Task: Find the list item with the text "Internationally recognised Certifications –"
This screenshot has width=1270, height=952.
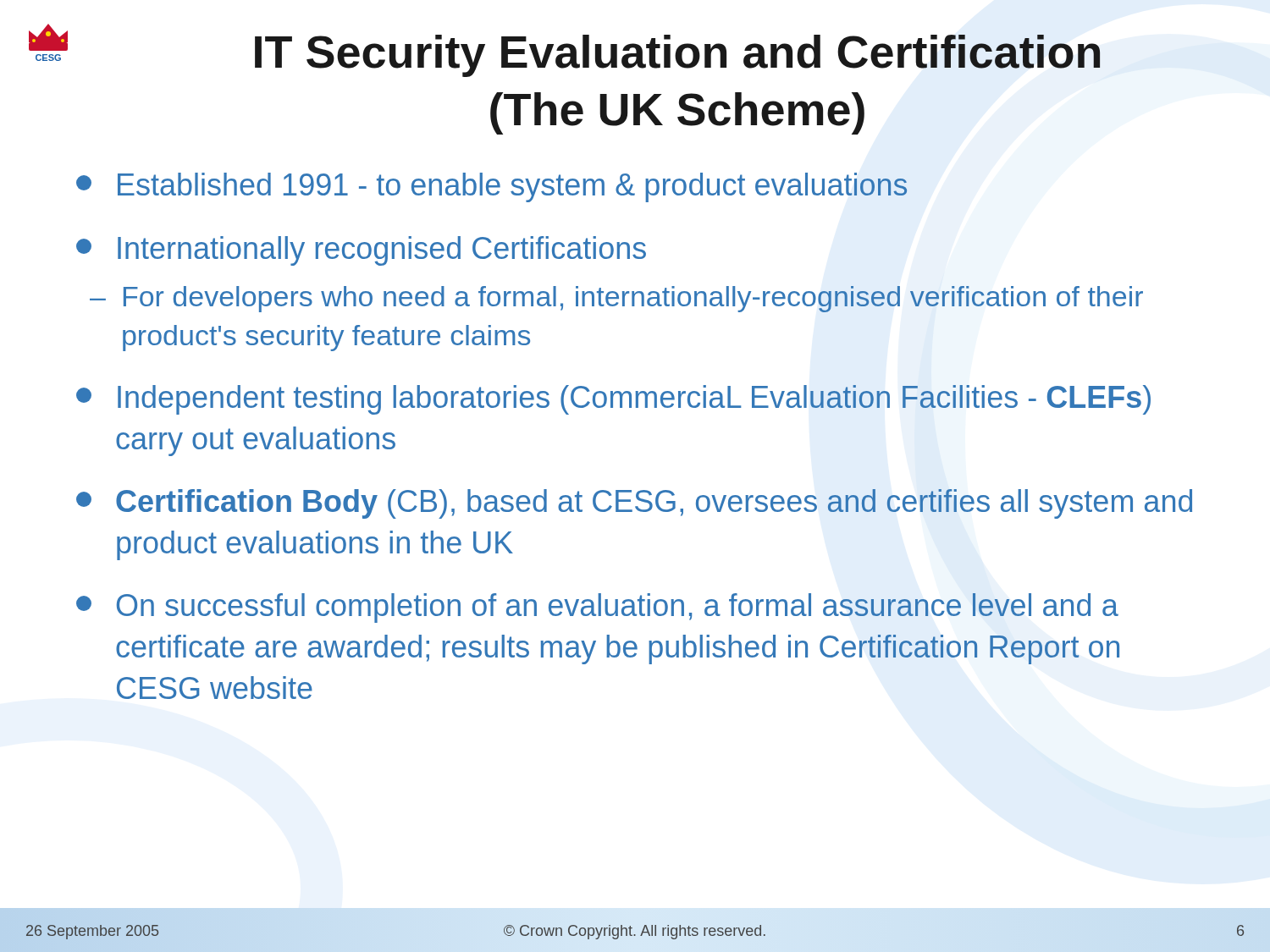Action: coord(627,292)
